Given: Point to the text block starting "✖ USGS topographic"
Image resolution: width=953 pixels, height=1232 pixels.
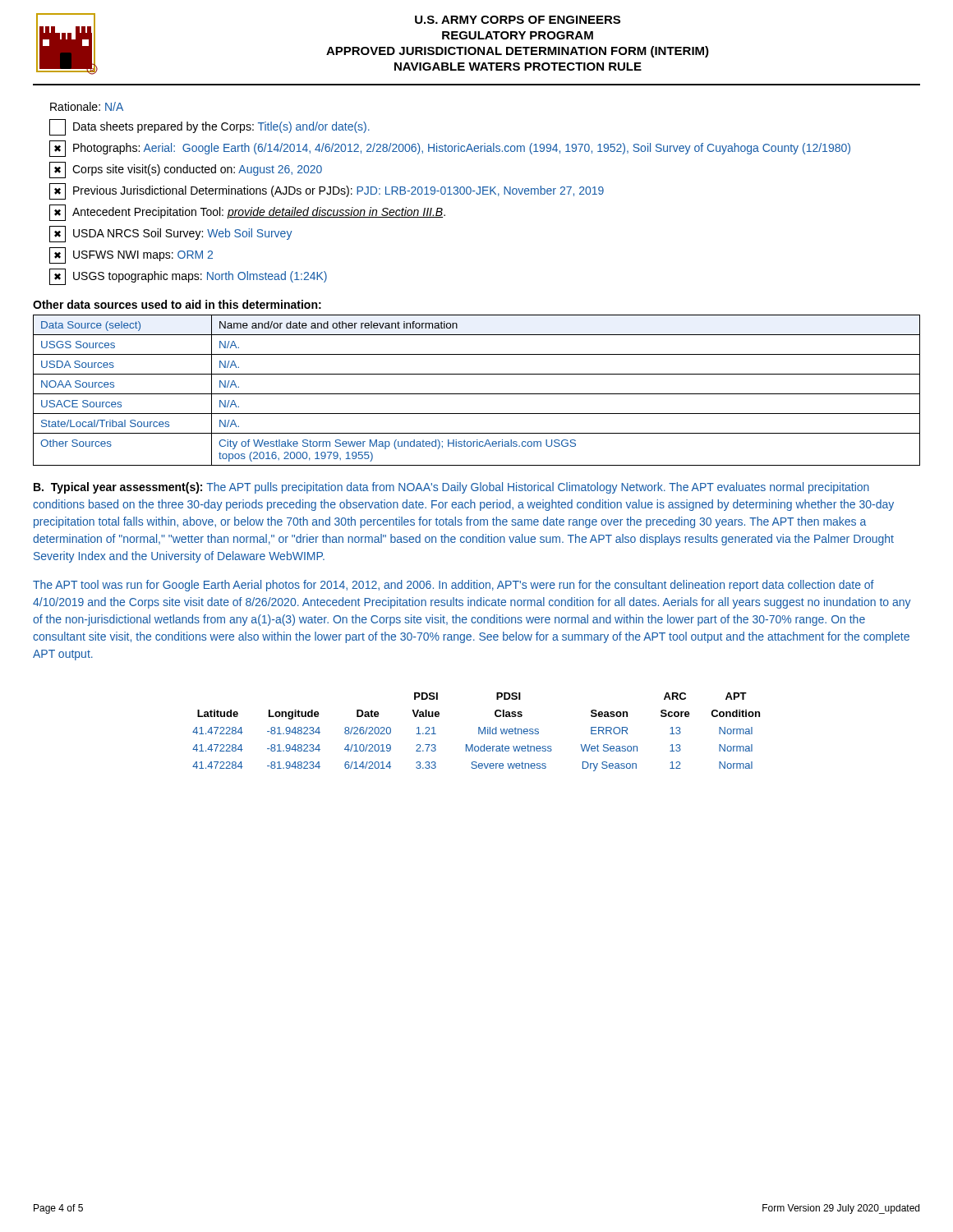Looking at the screenshot, I should pyautogui.click(x=188, y=277).
